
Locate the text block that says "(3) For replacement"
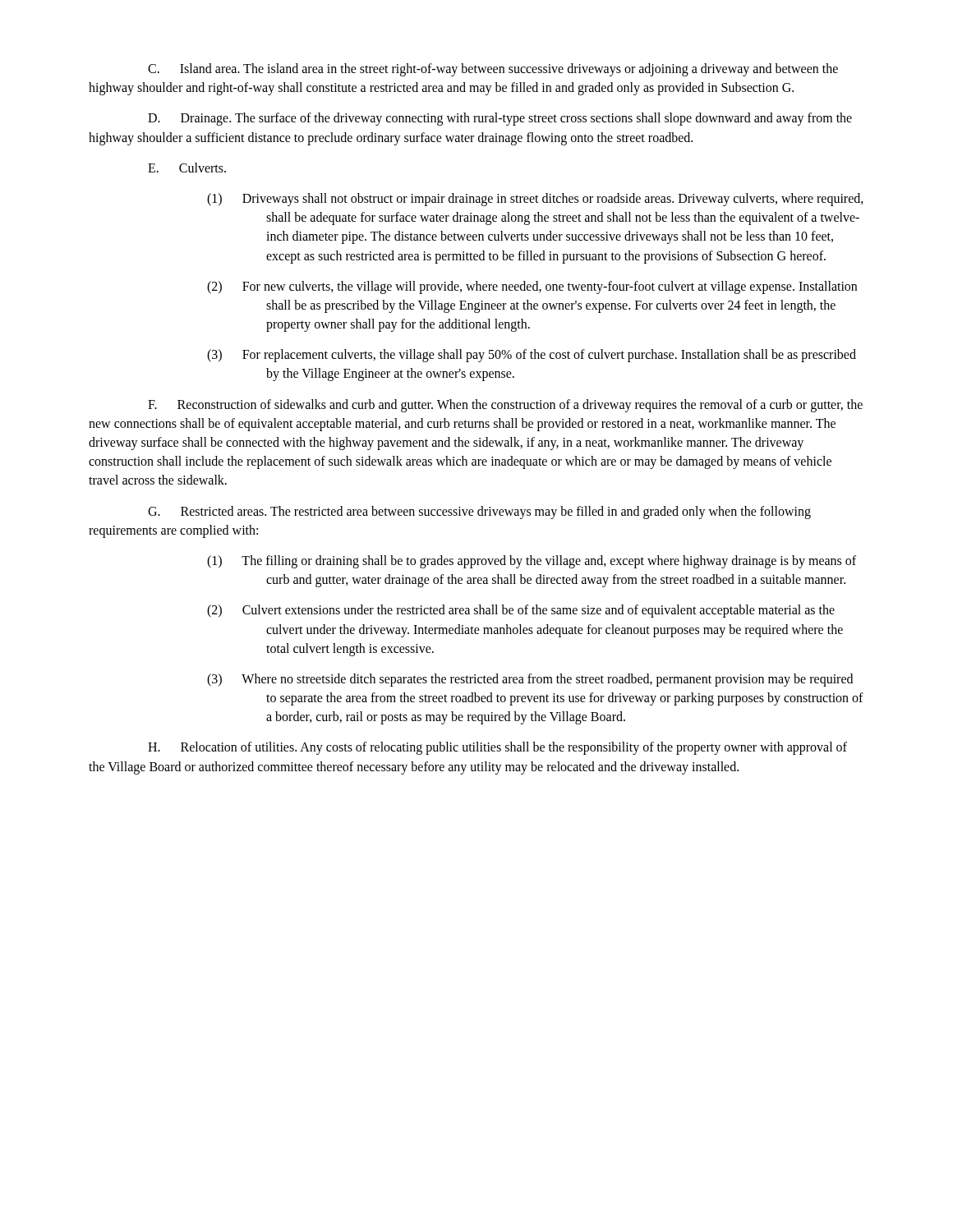(476, 364)
